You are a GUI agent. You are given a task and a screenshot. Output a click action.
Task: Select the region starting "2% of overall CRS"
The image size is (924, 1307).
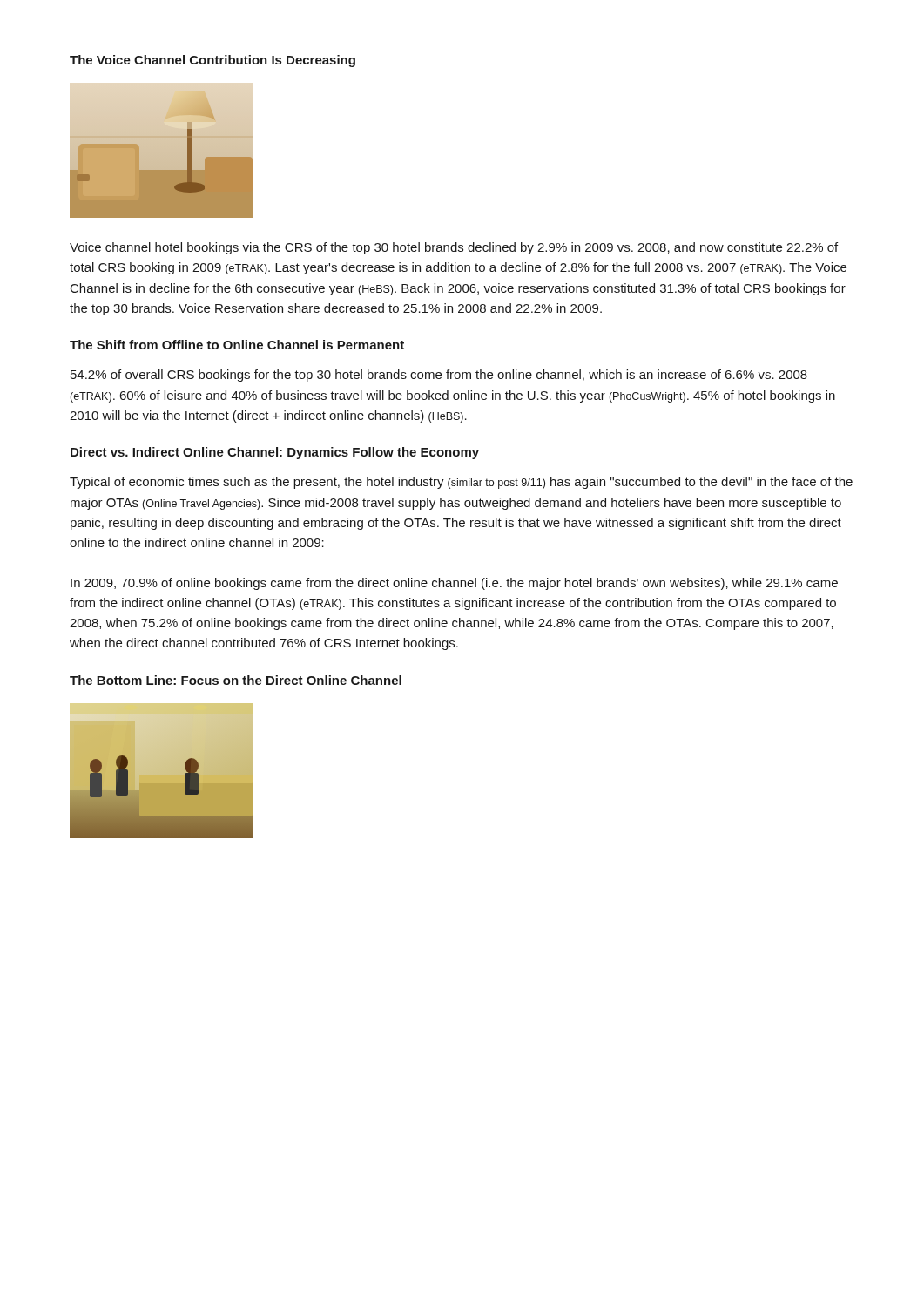coord(453,395)
